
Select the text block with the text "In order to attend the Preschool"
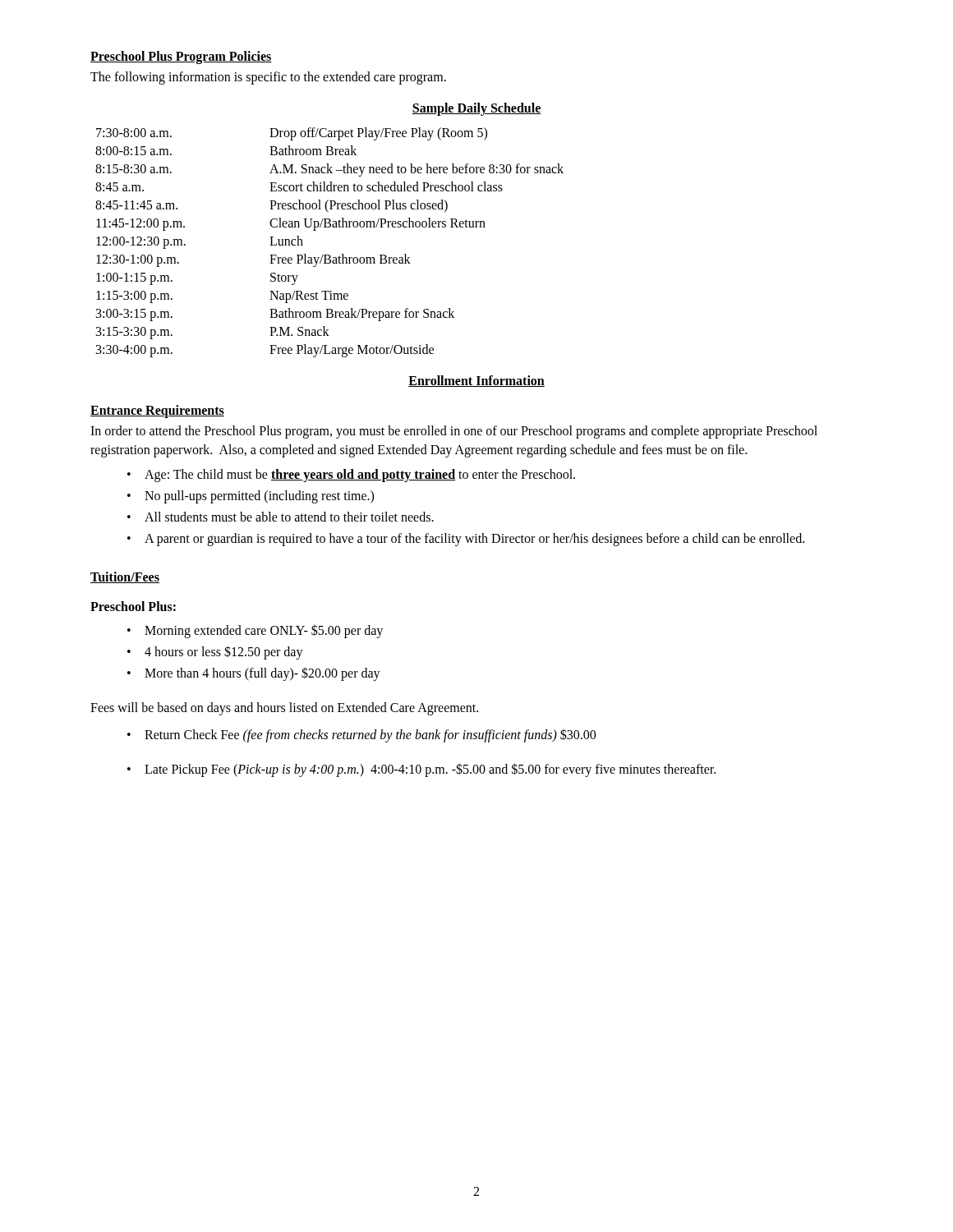(454, 440)
